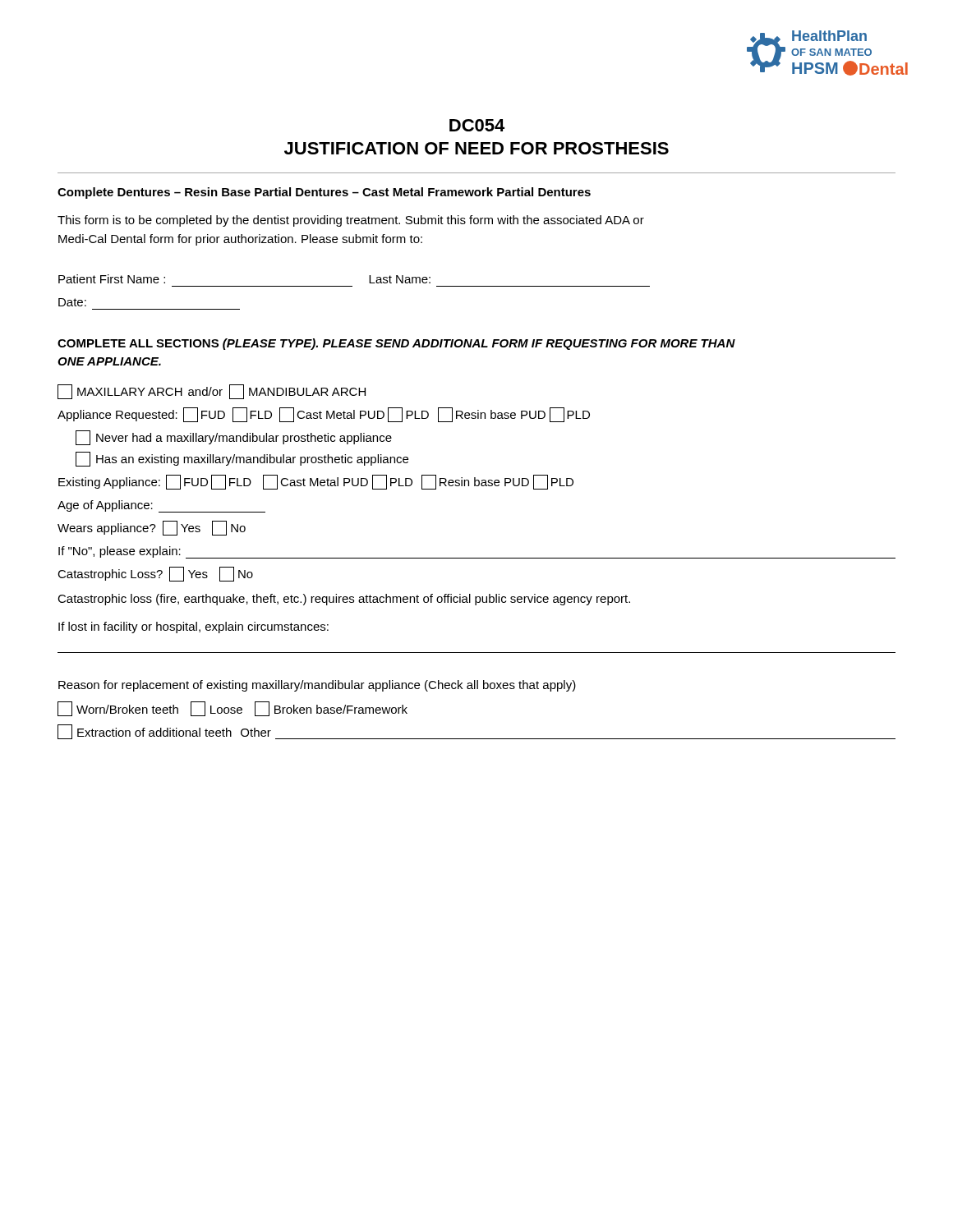The image size is (953, 1232).
Task: Find the title containing "DC054 JUSTIFICATION OF"
Action: pyautogui.click(x=476, y=137)
